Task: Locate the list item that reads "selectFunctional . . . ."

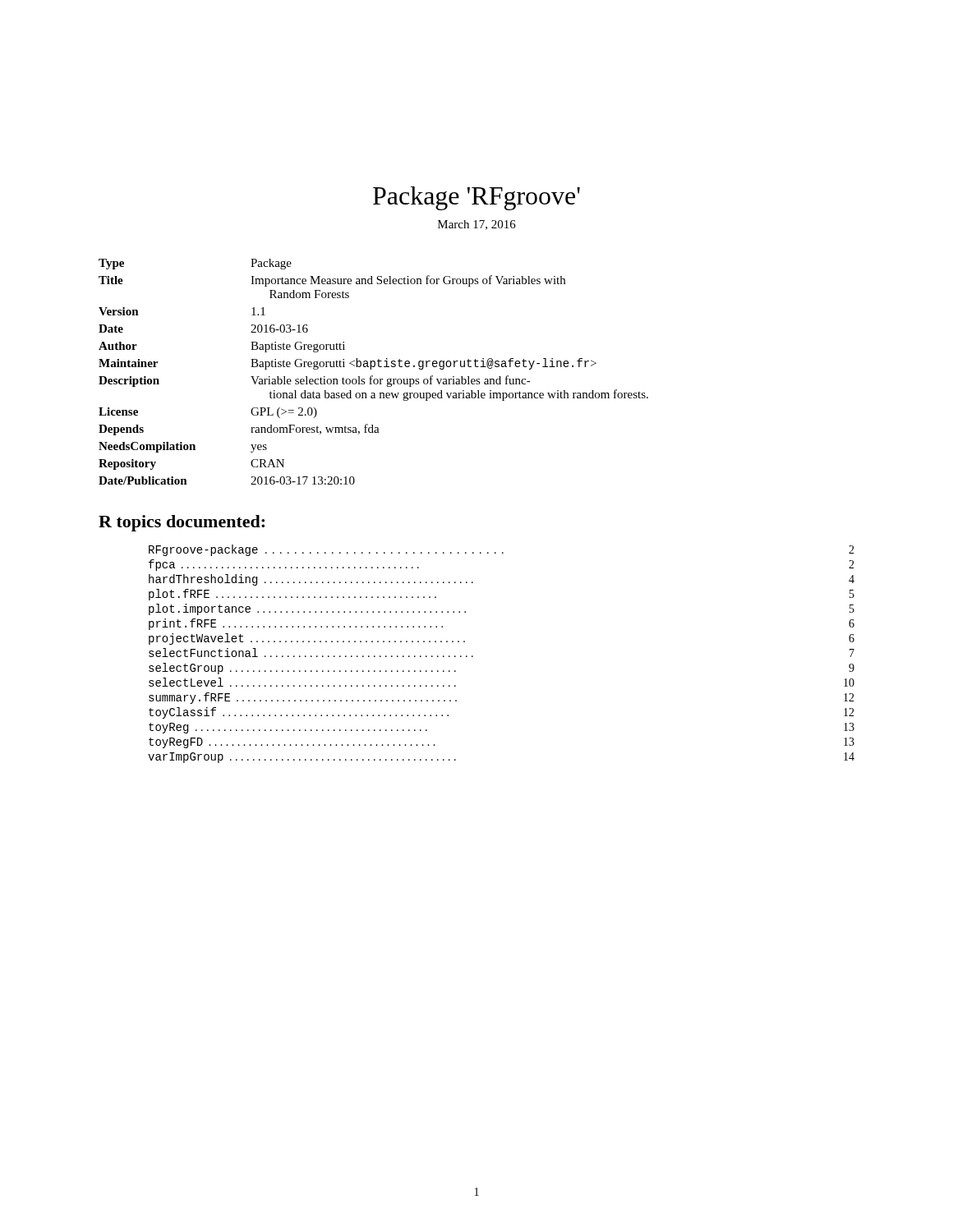Action: (x=206, y=652)
